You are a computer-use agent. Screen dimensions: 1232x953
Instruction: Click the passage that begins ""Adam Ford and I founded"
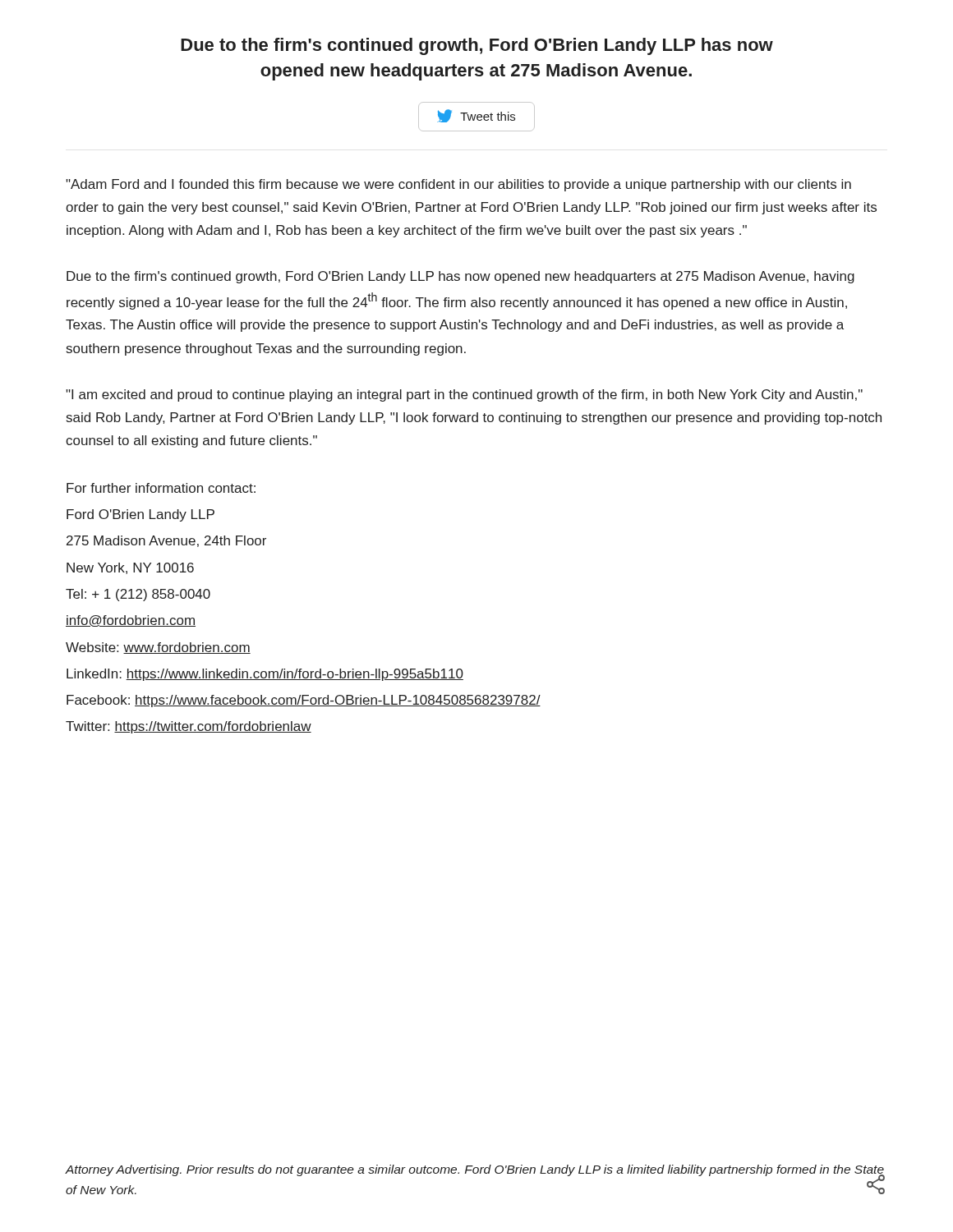pos(471,207)
